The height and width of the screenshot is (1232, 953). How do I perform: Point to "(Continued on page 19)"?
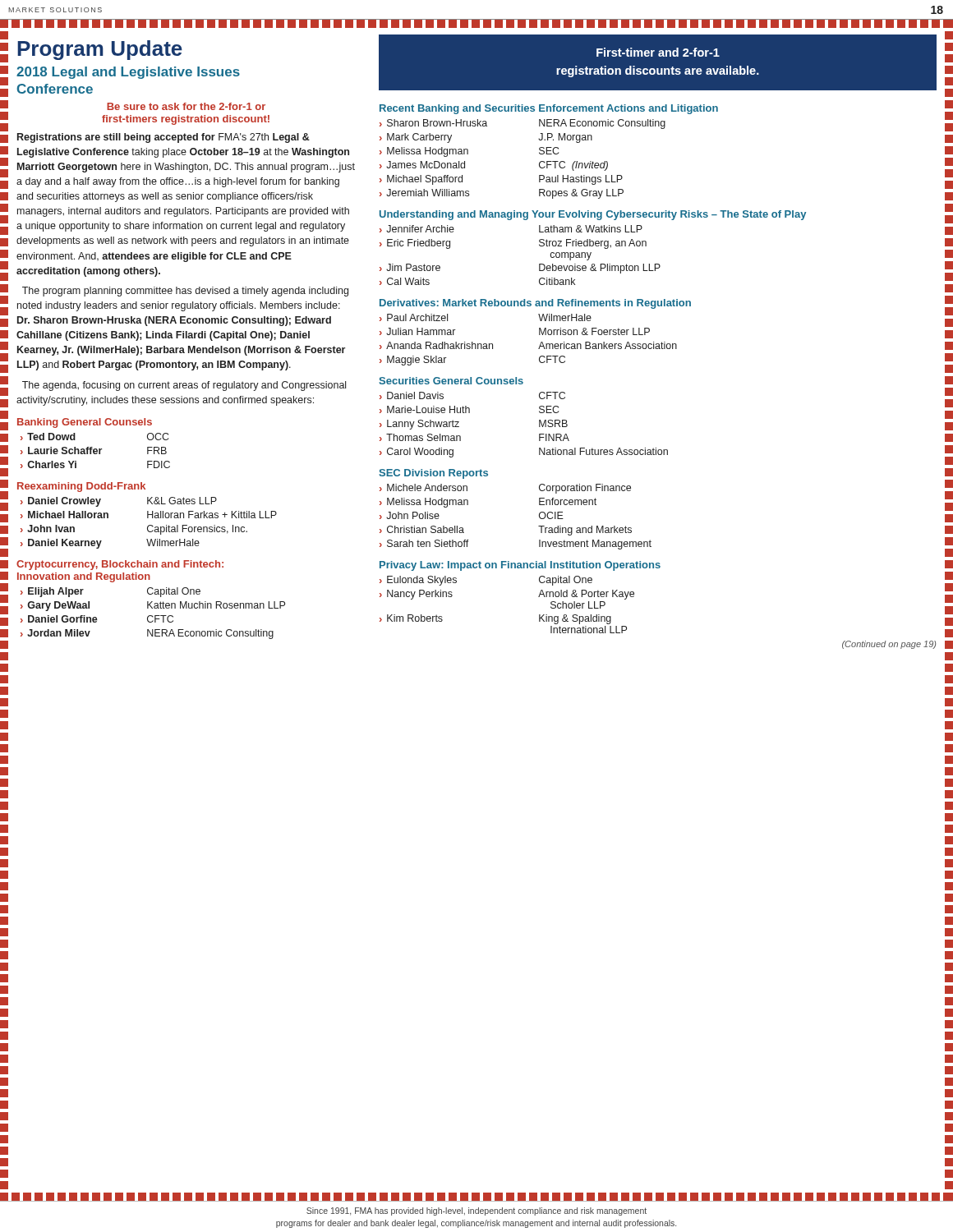click(889, 645)
